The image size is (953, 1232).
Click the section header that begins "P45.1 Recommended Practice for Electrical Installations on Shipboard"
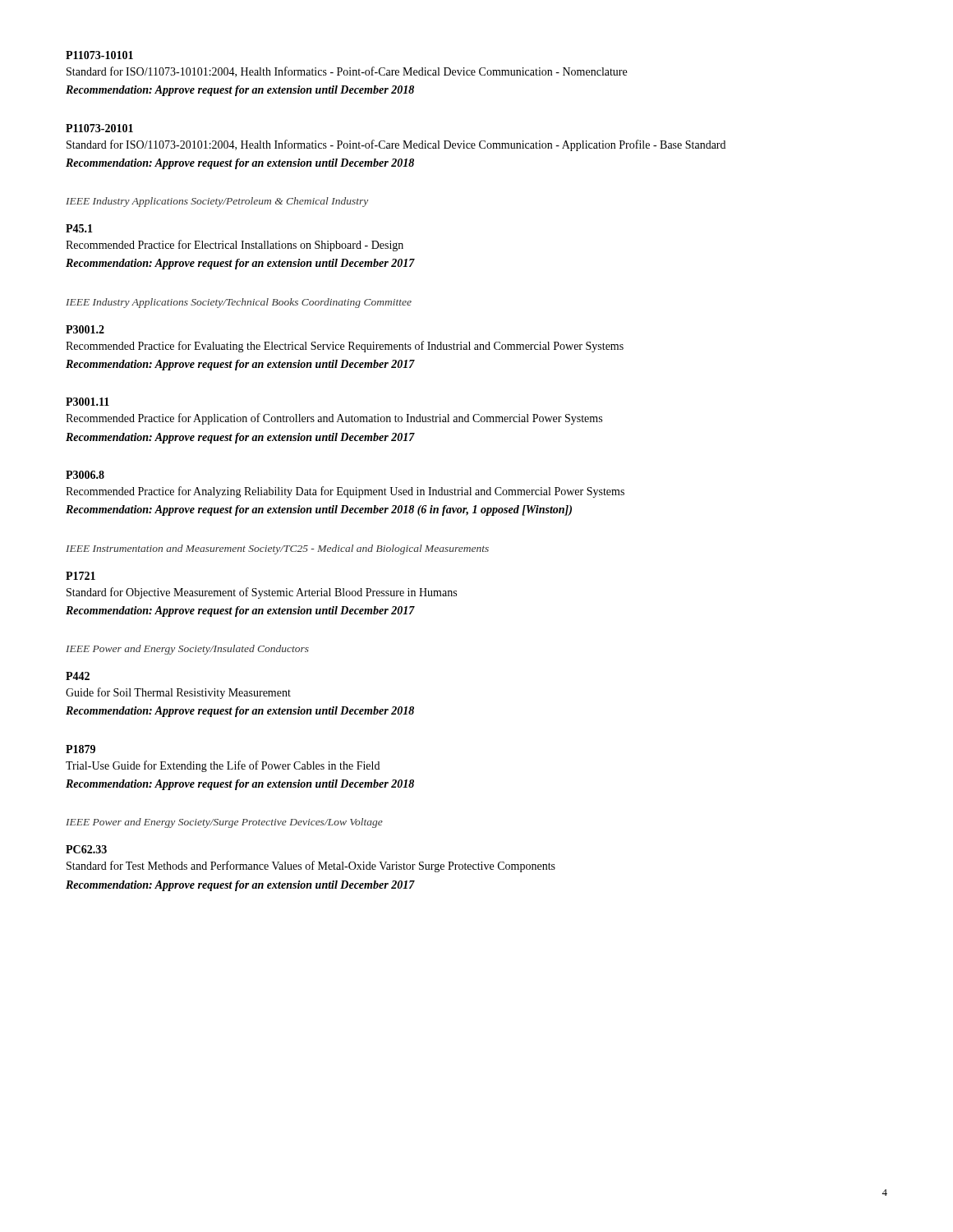pyautogui.click(x=79, y=228)
